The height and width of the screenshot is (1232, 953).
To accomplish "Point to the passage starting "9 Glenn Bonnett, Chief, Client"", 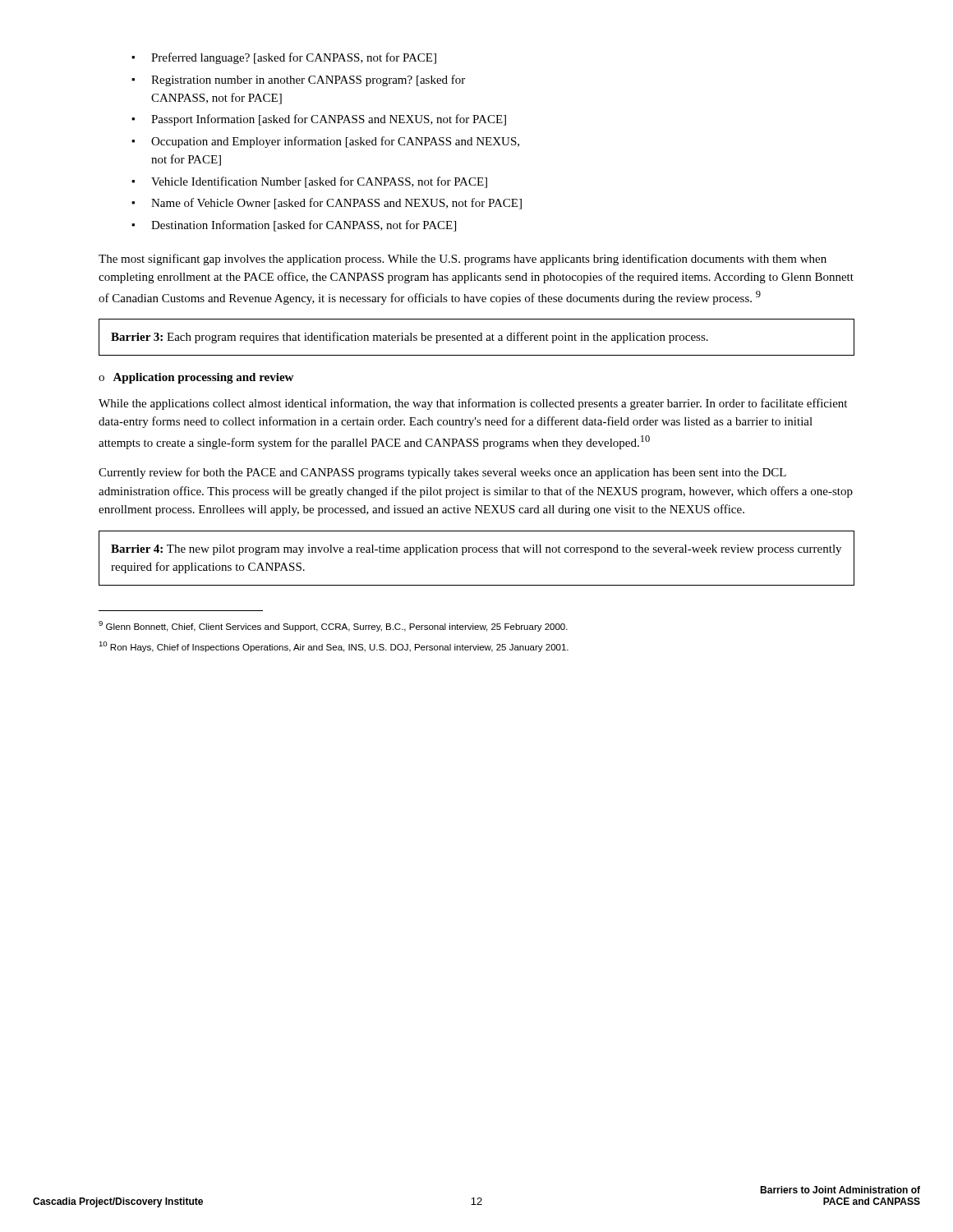I will (x=333, y=625).
